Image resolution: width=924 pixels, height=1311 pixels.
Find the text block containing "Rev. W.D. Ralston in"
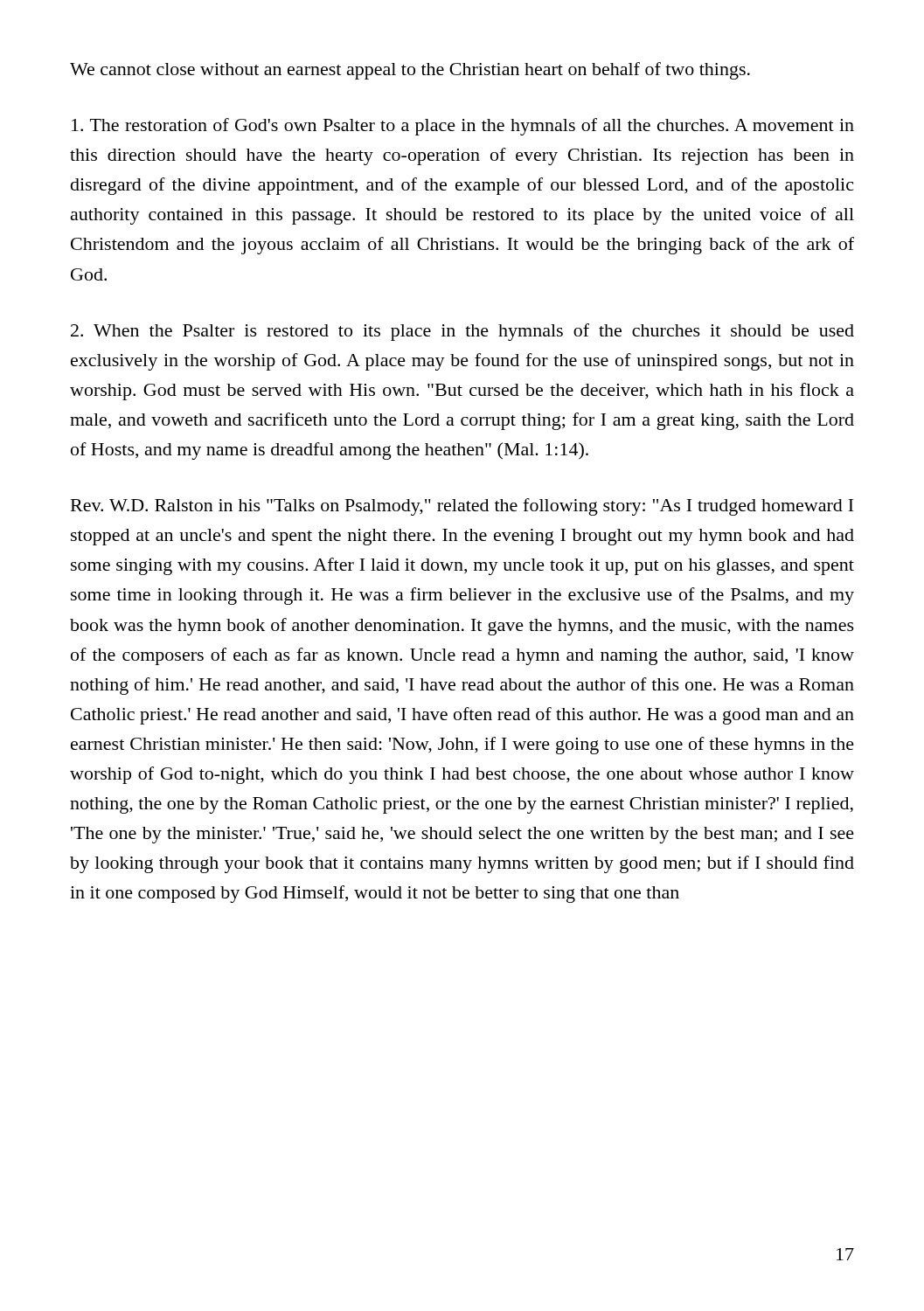[462, 699]
